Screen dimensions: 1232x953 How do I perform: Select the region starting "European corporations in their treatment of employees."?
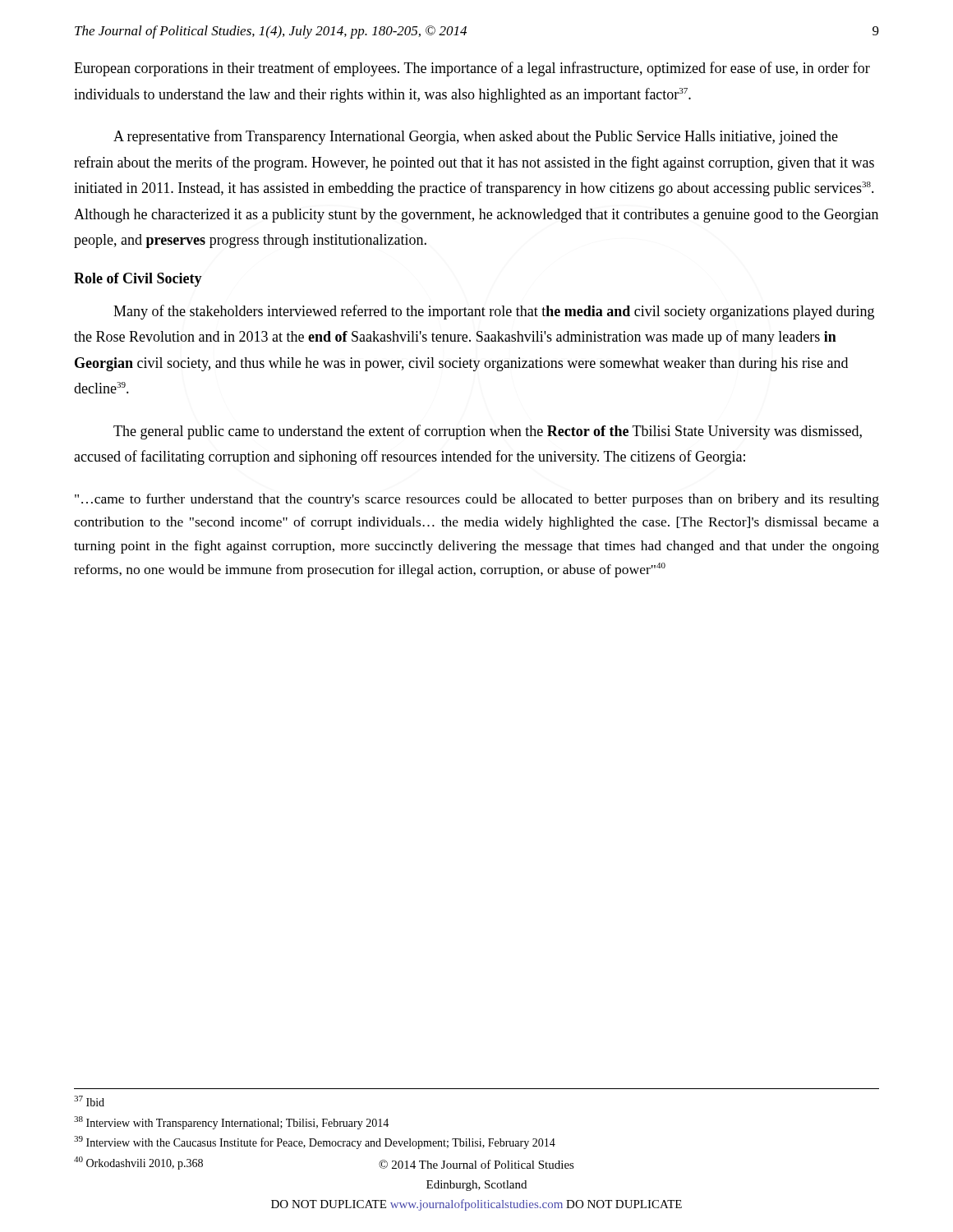pyautogui.click(x=476, y=82)
